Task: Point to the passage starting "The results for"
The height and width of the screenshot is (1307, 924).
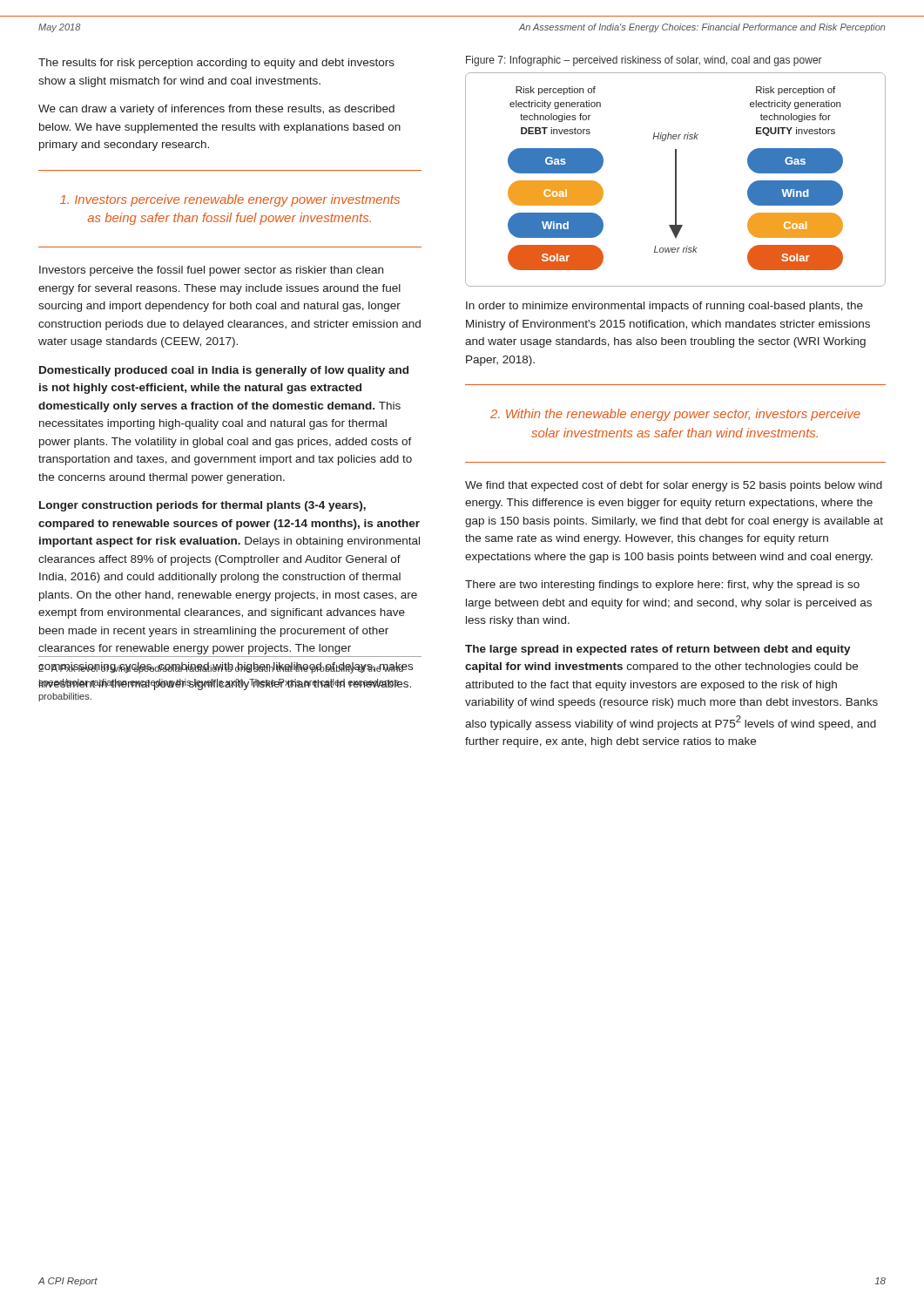Action: 230,104
